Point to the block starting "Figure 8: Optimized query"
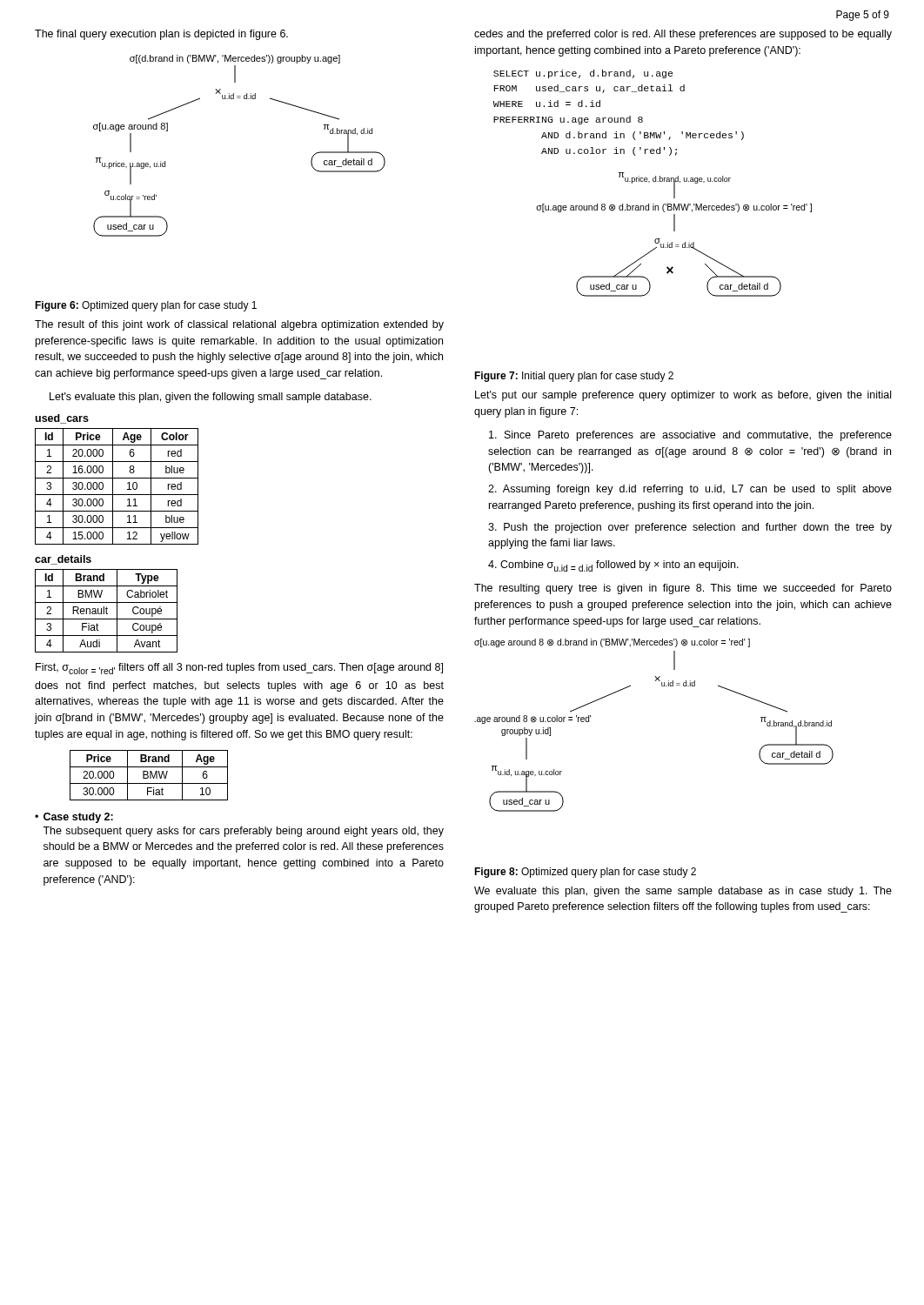Image resolution: width=924 pixels, height=1305 pixels. [x=585, y=871]
